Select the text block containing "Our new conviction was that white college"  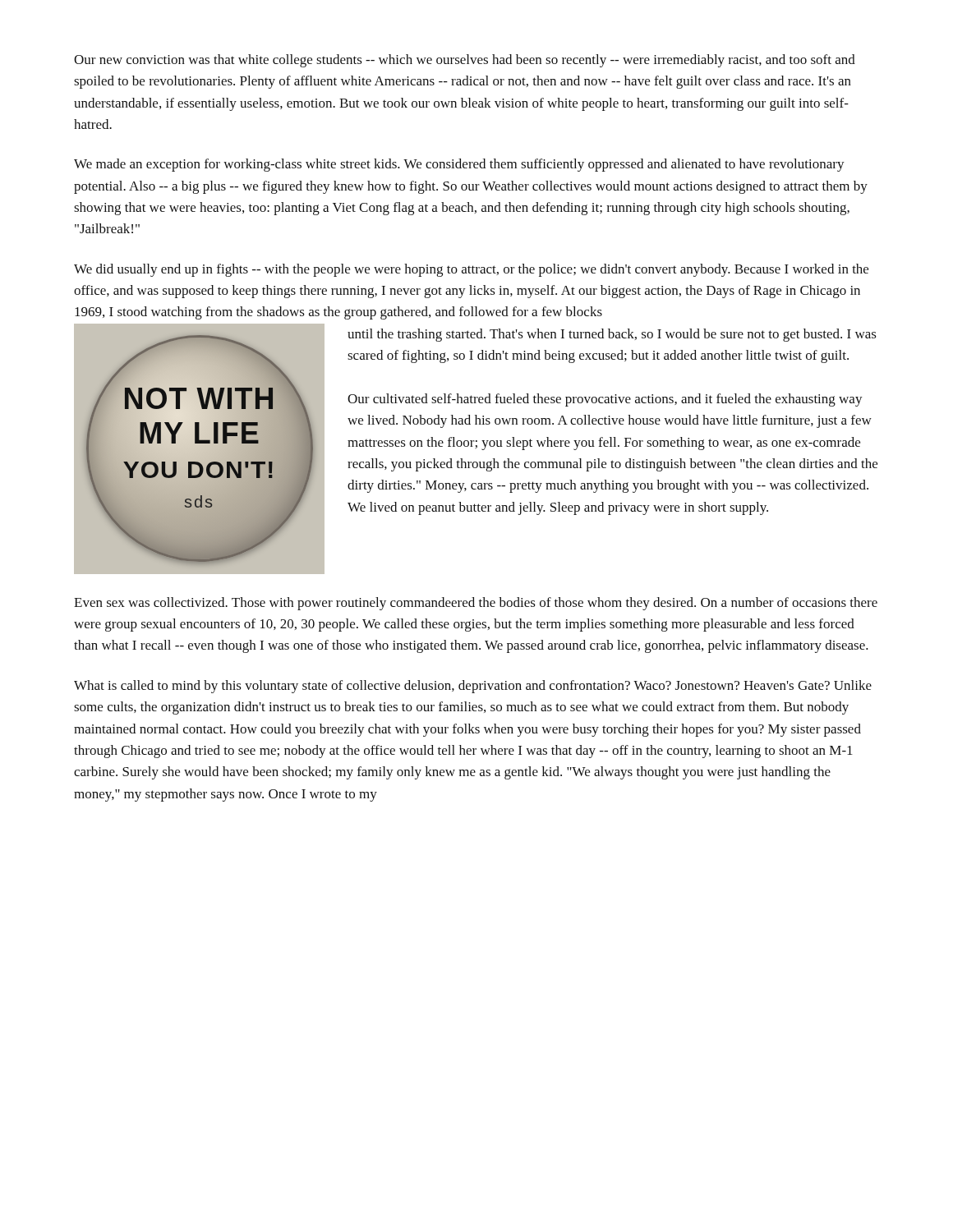click(x=464, y=92)
